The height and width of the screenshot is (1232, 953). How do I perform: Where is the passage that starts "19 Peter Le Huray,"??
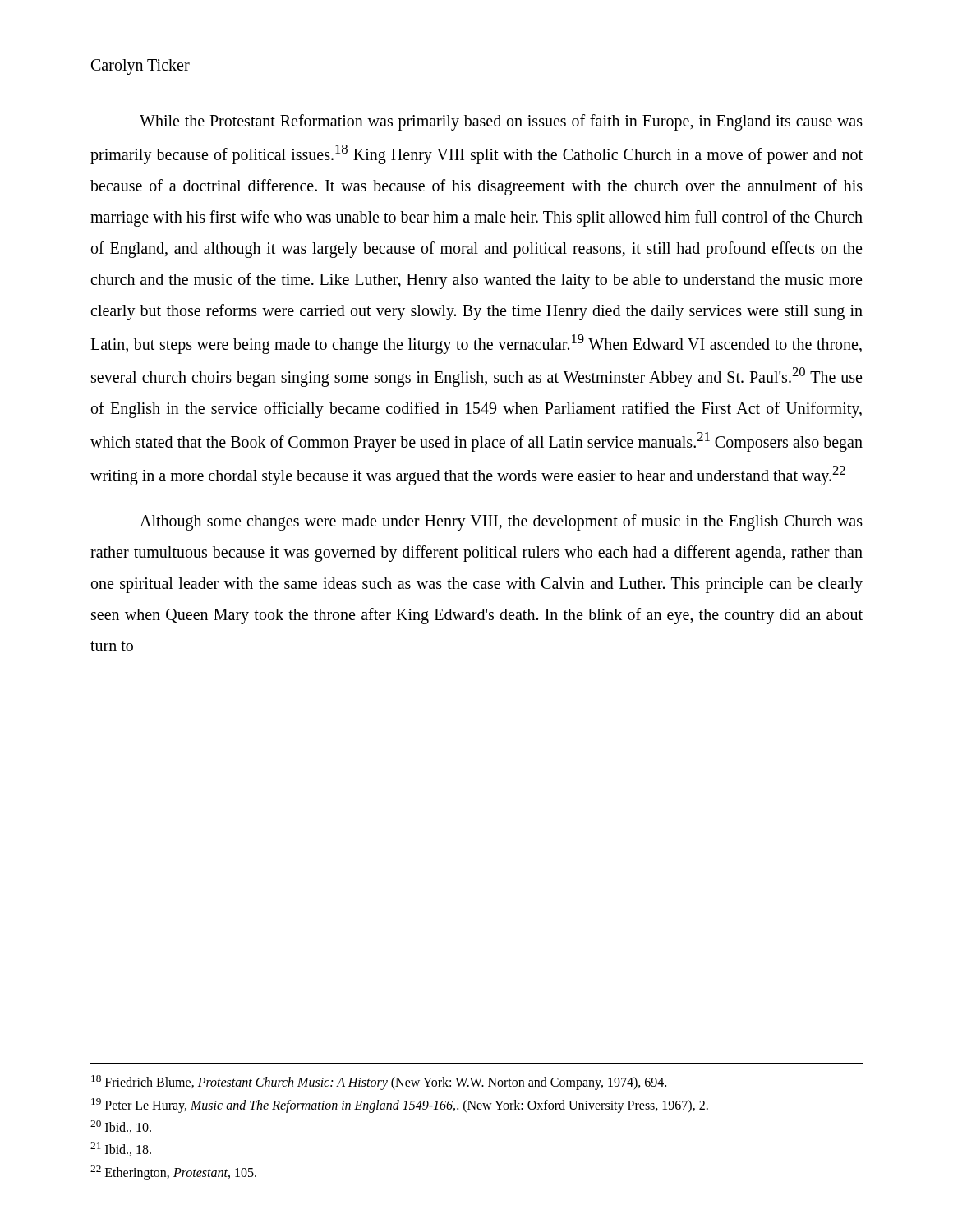tap(400, 1103)
